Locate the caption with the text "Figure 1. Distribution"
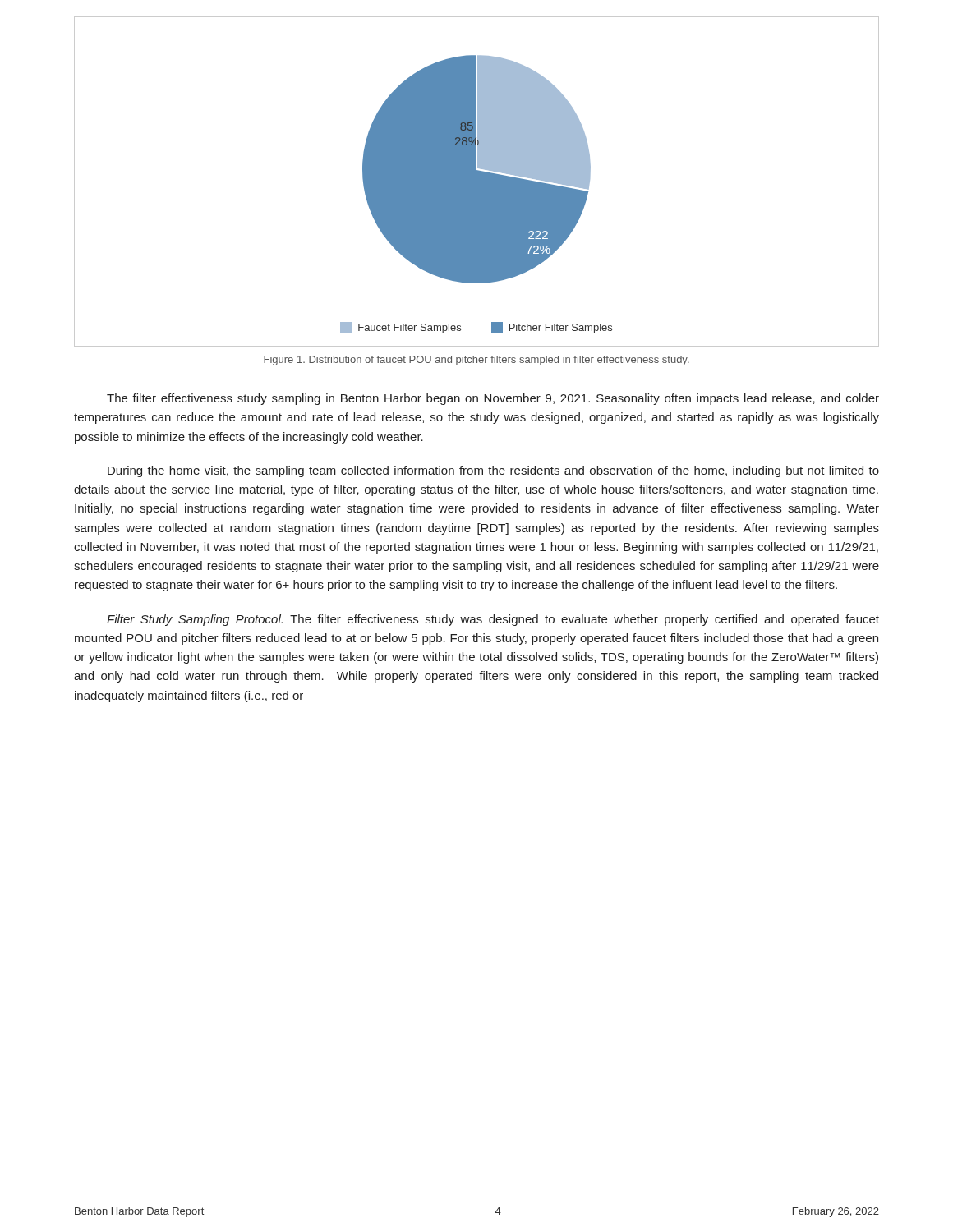 pyautogui.click(x=476, y=359)
